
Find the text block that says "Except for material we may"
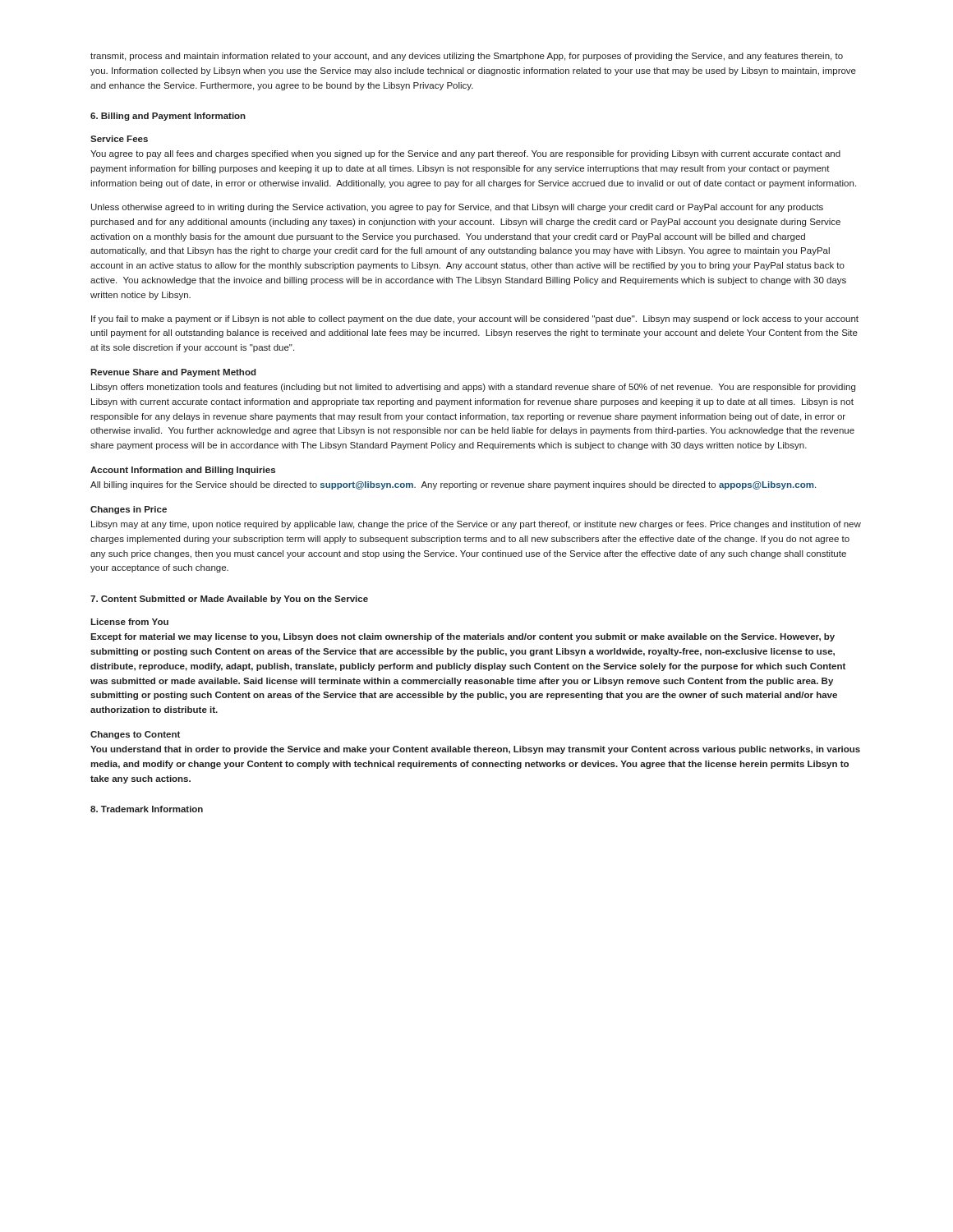[476, 674]
